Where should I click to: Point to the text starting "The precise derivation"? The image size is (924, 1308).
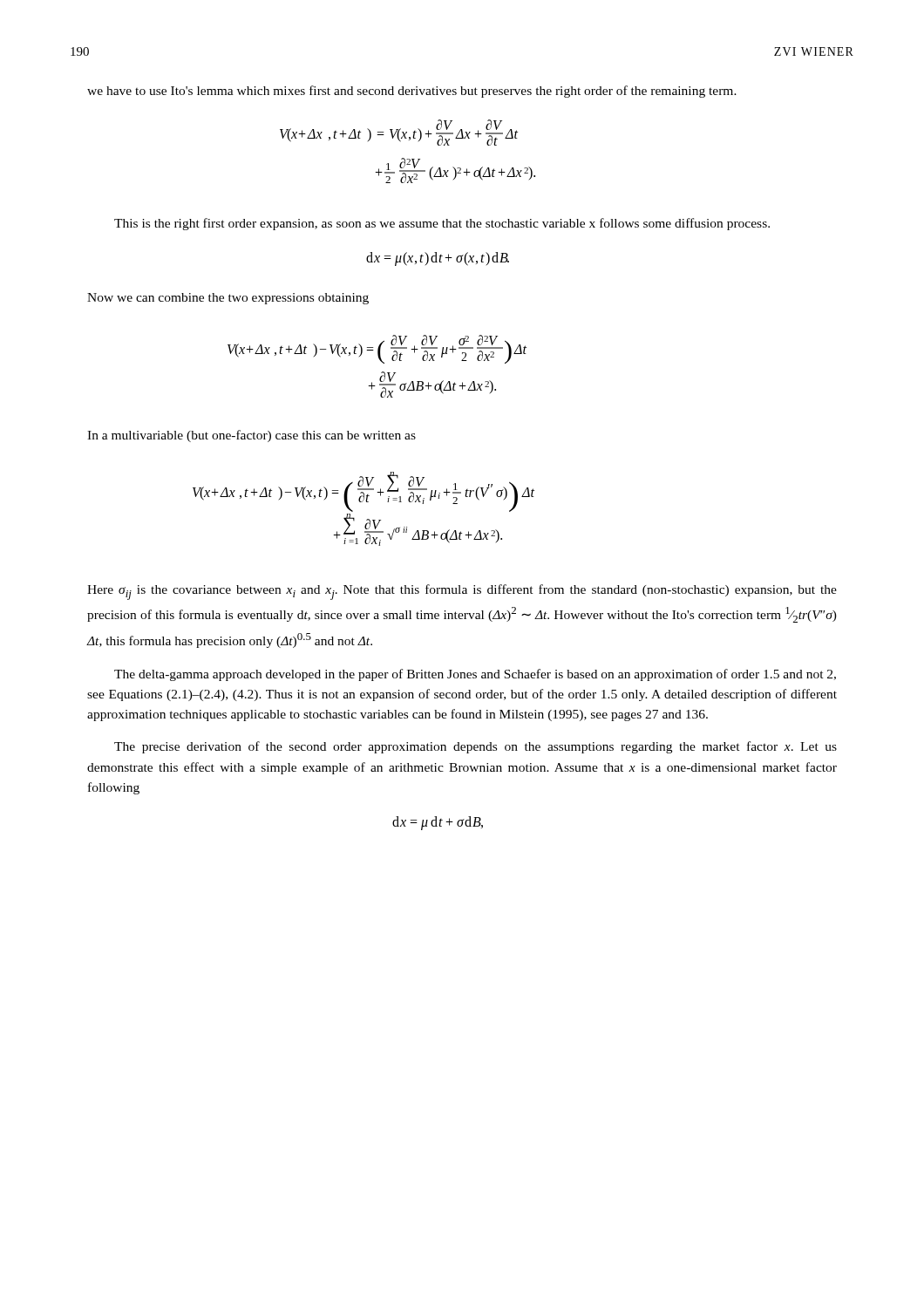tap(462, 766)
